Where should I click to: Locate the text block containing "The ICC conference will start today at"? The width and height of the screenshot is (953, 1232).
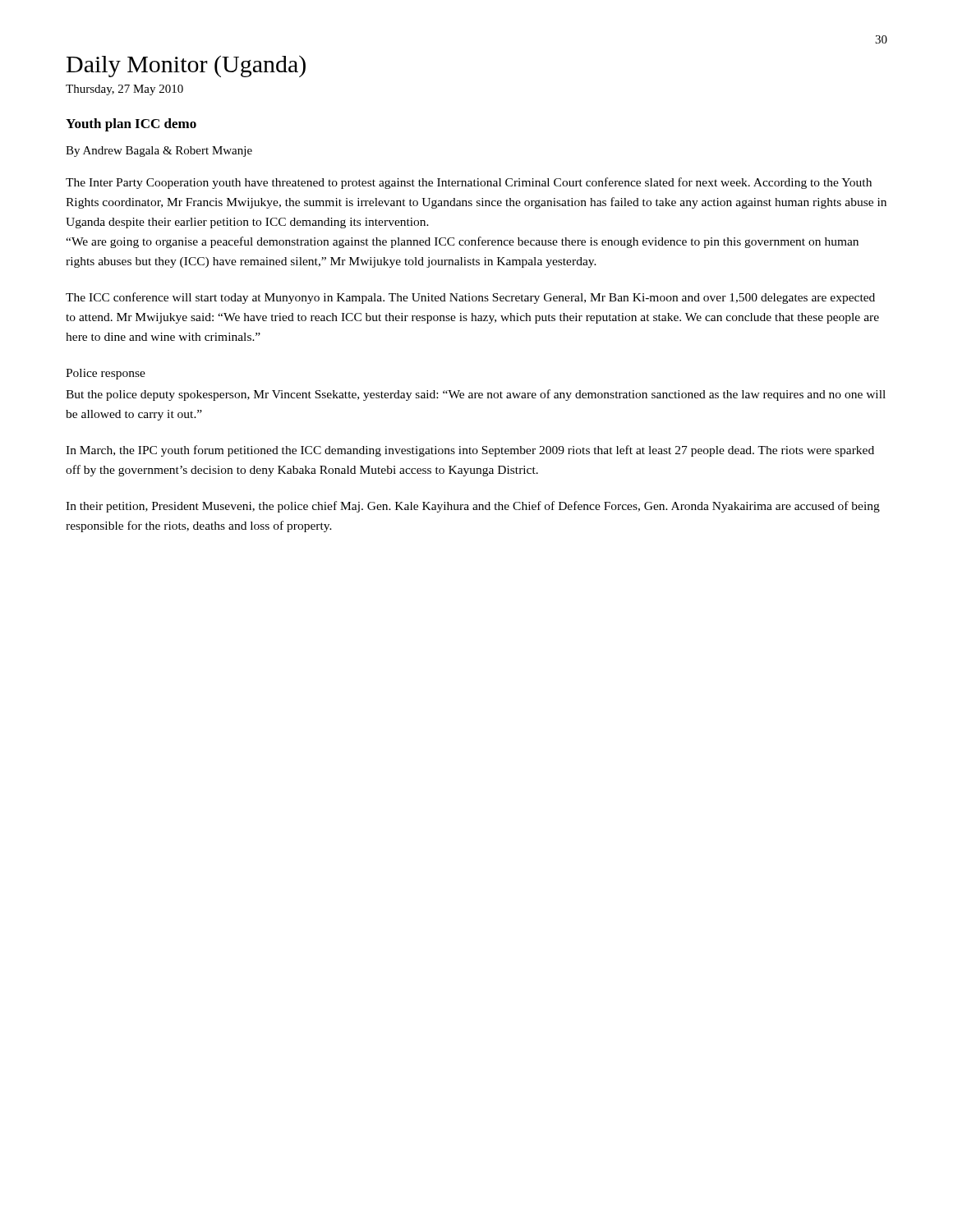(472, 317)
